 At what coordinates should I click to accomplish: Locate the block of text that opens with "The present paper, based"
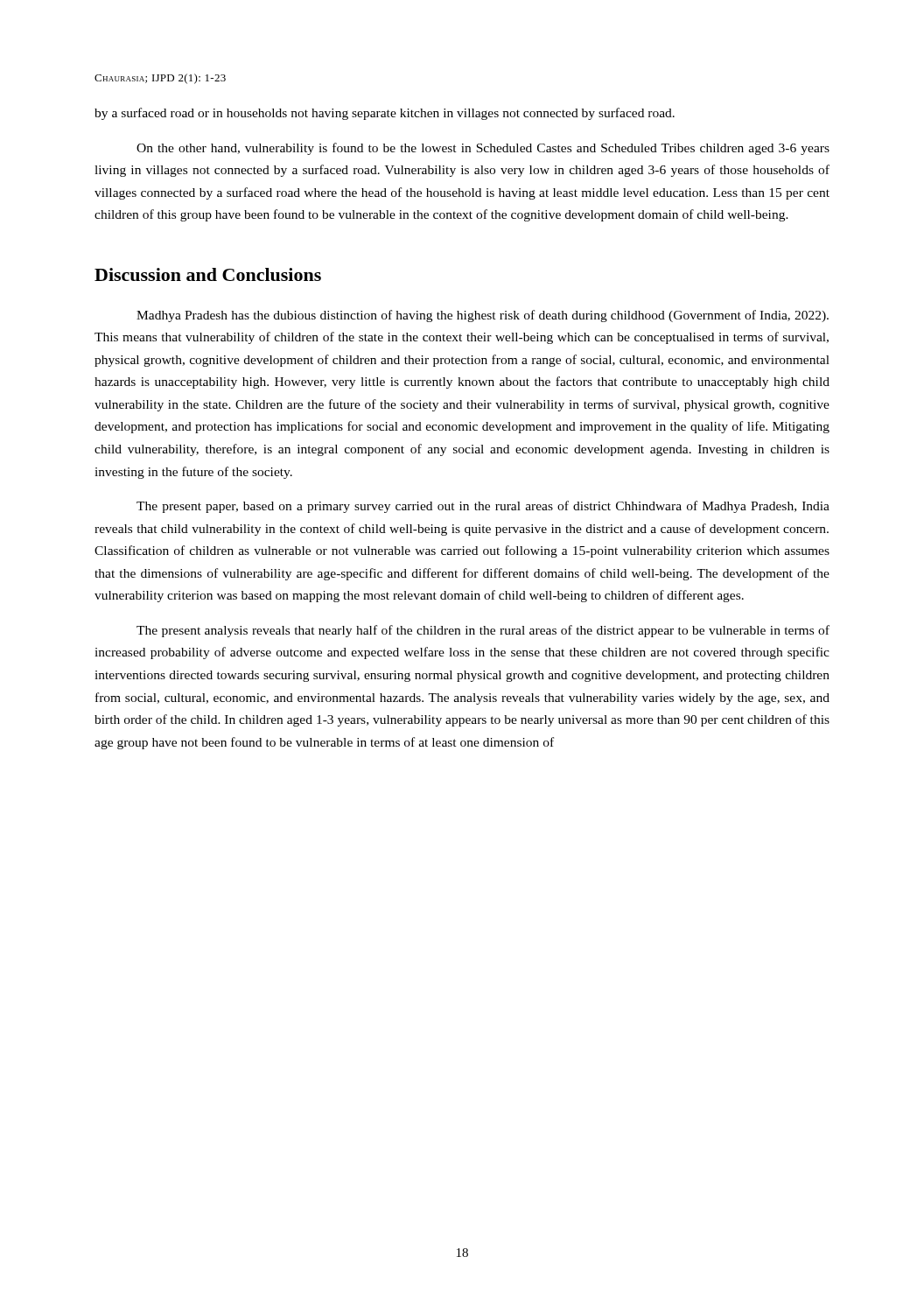pyautogui.click(x=462, y=551)
